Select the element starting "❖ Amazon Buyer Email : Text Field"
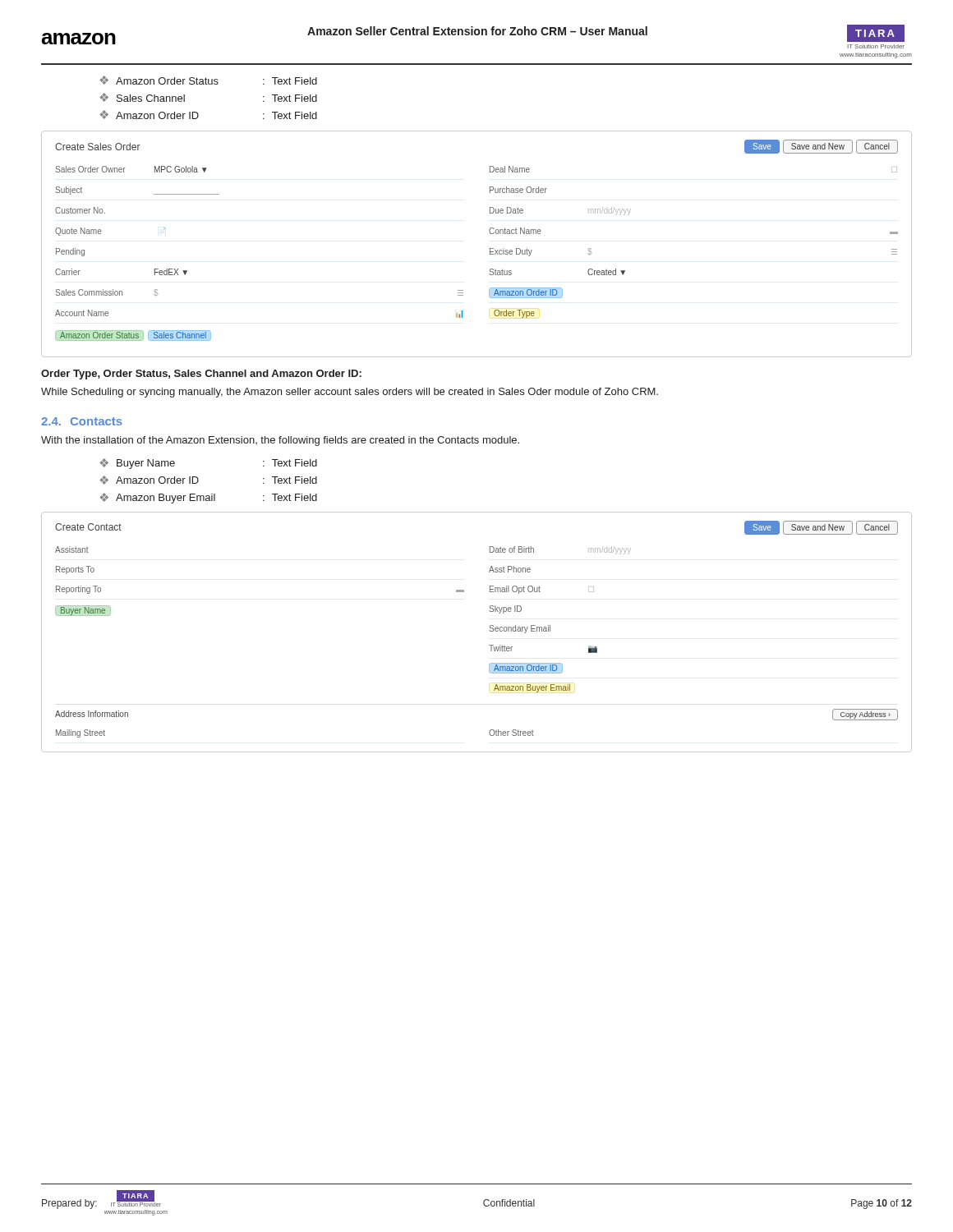953x1232 pixels. coord(208,498)
